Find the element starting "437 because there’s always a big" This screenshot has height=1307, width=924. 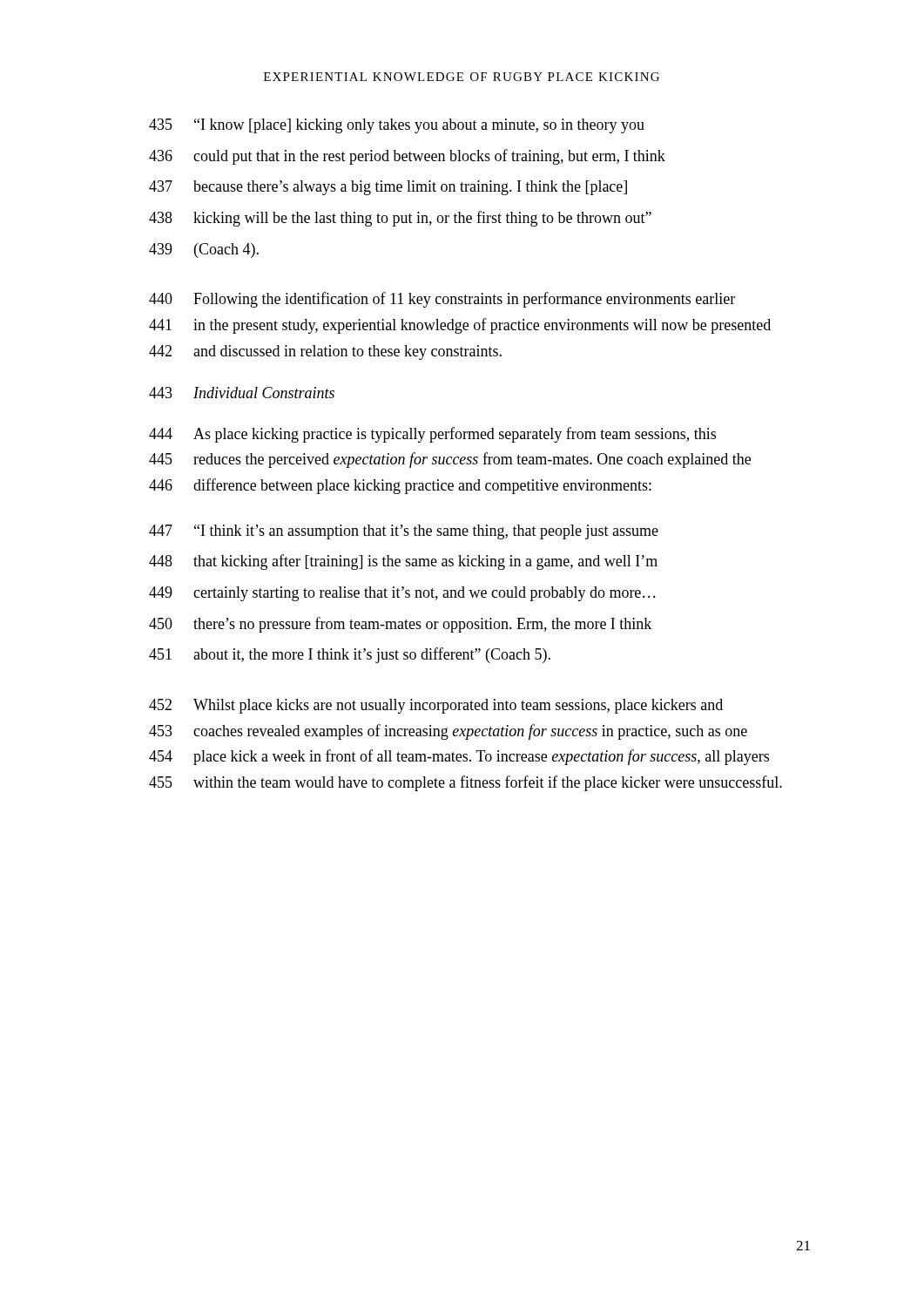[462, 188]
